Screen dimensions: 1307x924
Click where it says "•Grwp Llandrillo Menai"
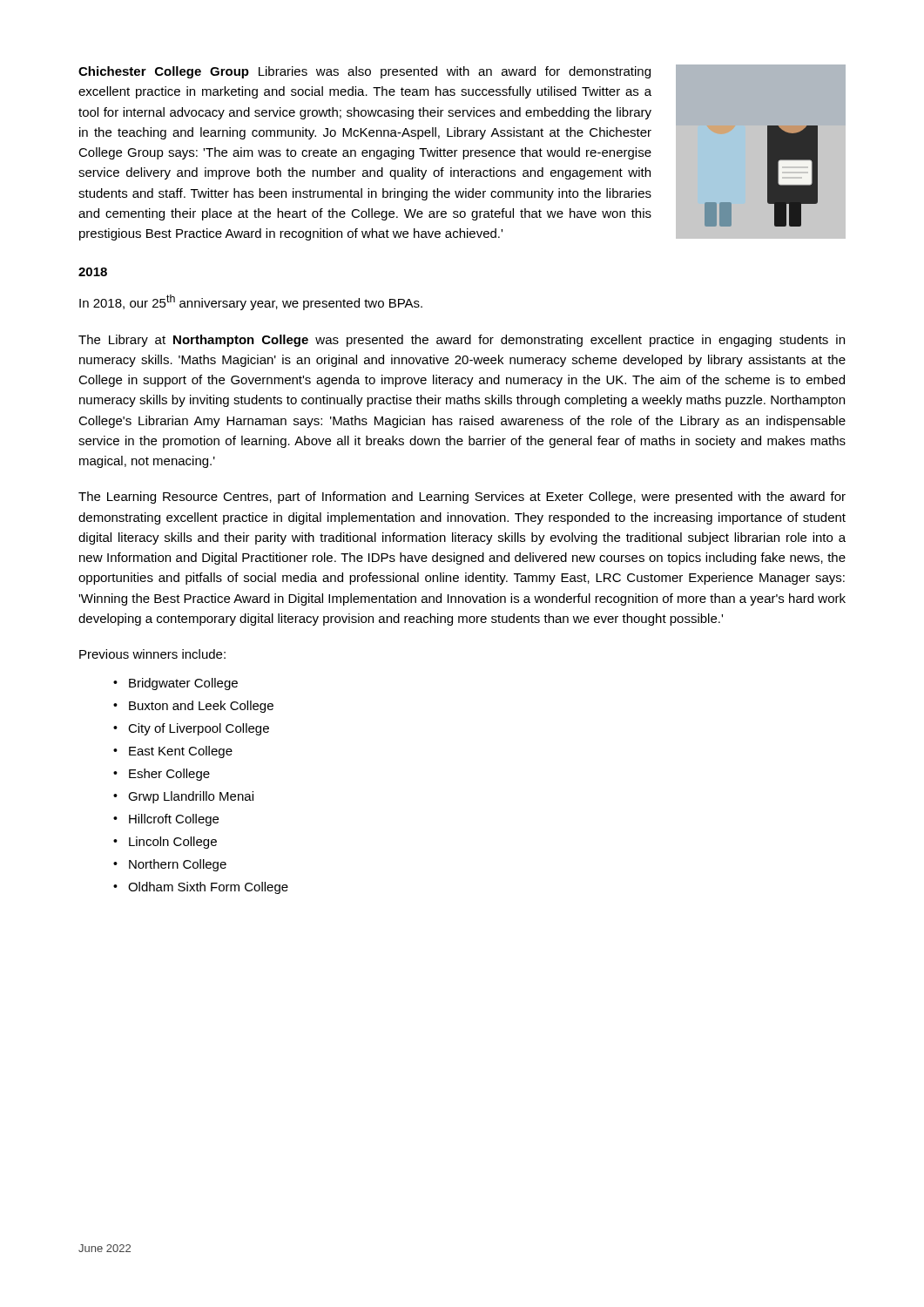point(184,797)
